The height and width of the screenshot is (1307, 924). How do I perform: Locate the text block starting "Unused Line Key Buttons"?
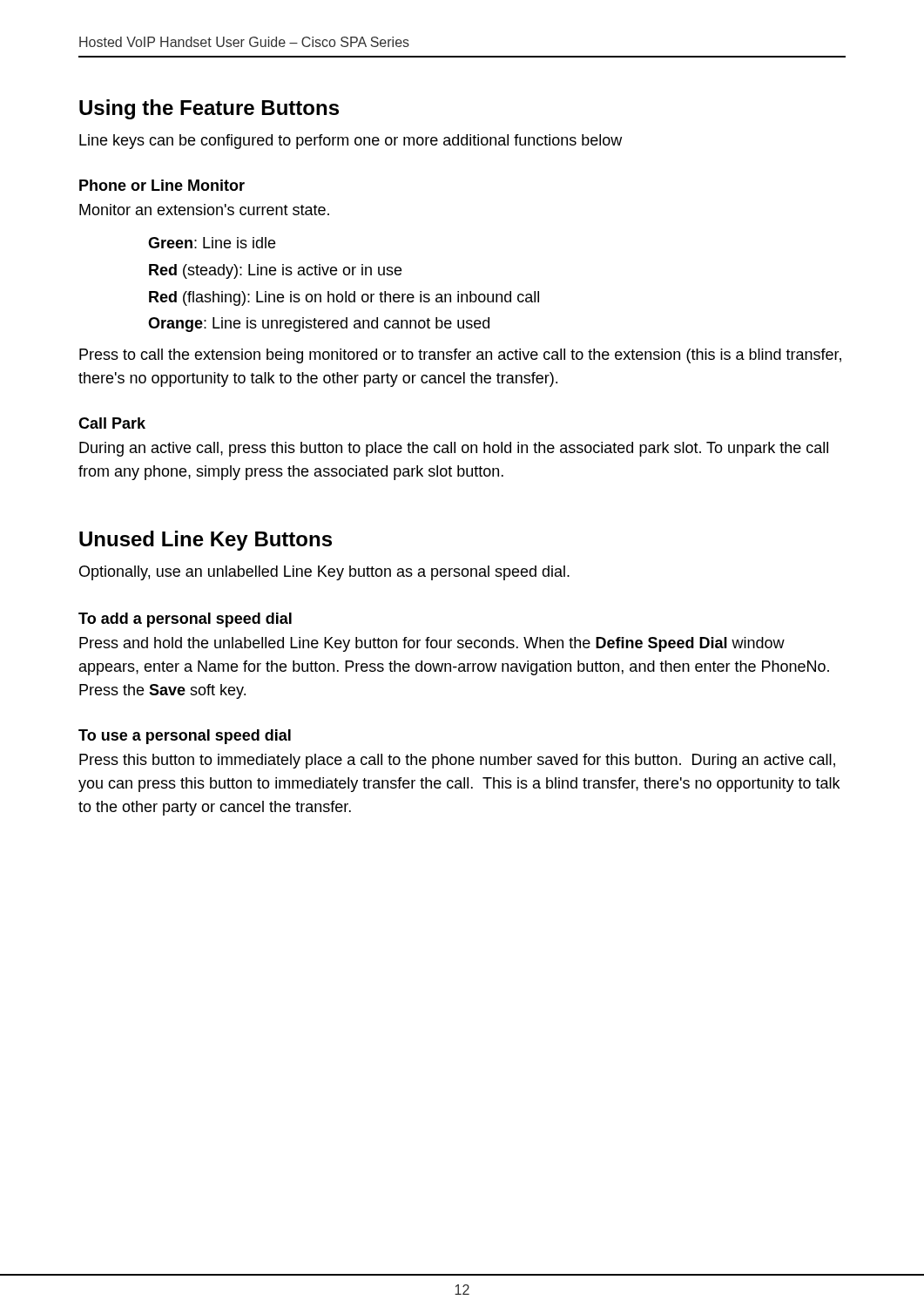tap(206, 539)
